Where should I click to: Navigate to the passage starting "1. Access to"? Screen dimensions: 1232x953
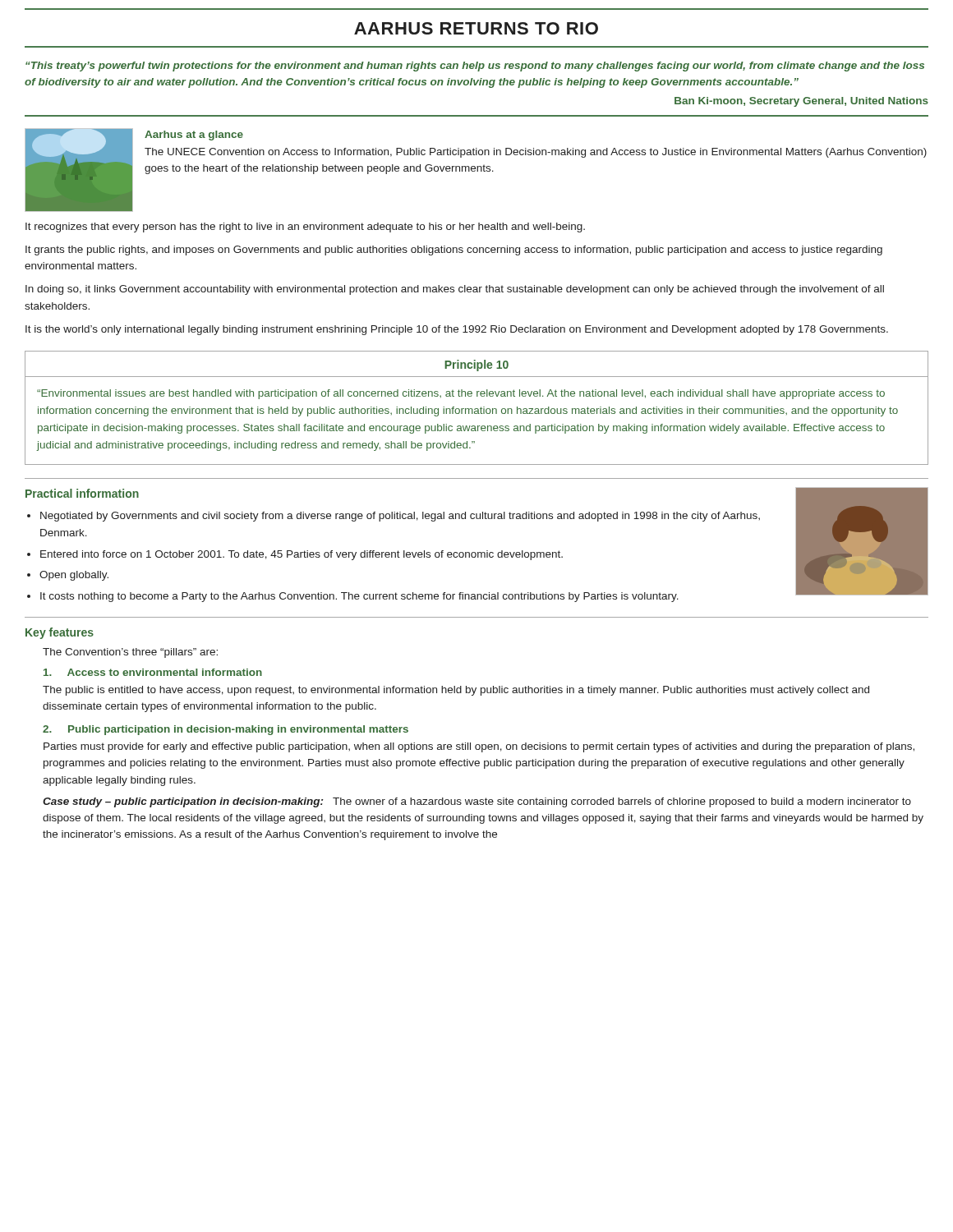tap(153, 672)
